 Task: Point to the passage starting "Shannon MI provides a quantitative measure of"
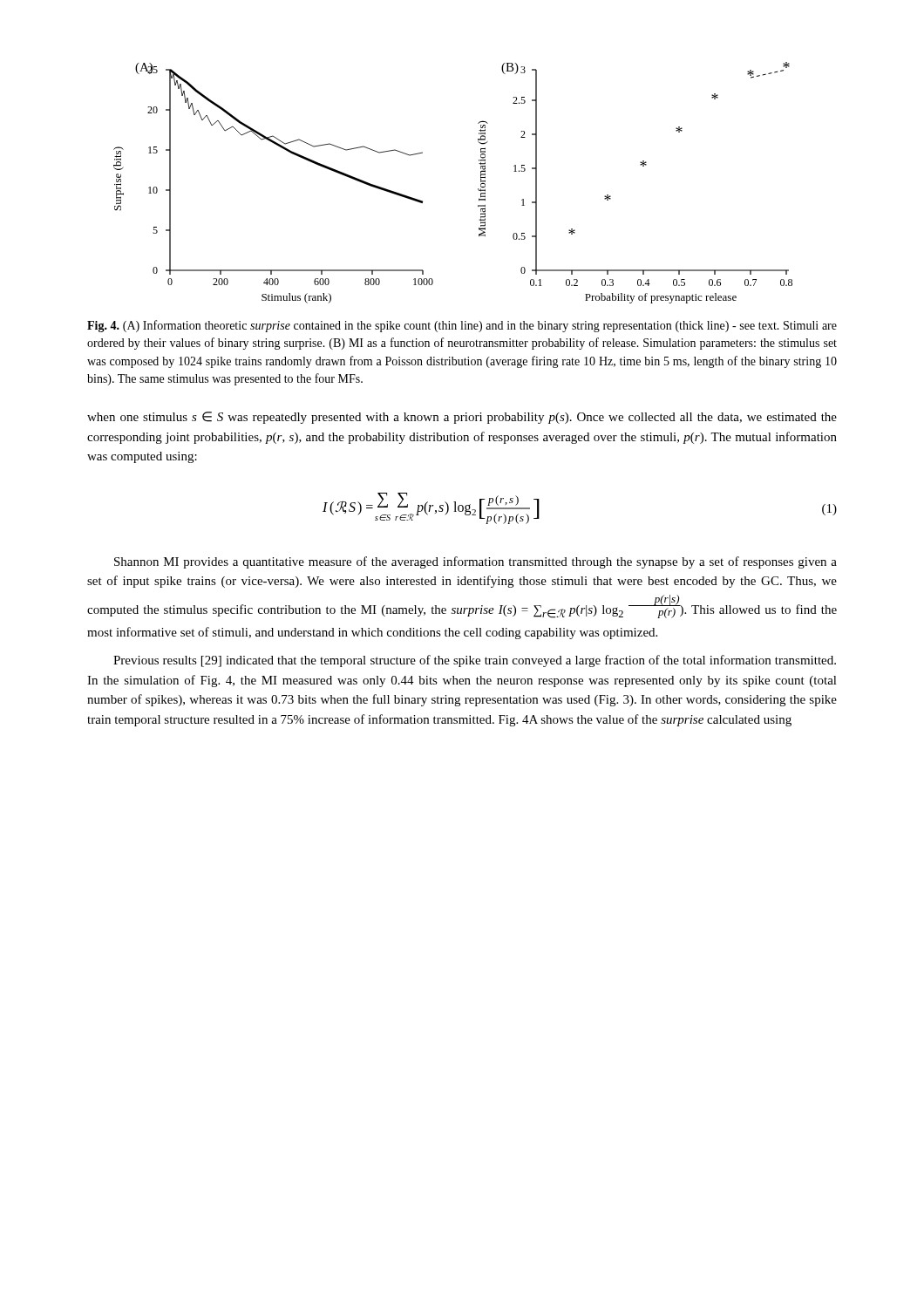tap(462, 640)
